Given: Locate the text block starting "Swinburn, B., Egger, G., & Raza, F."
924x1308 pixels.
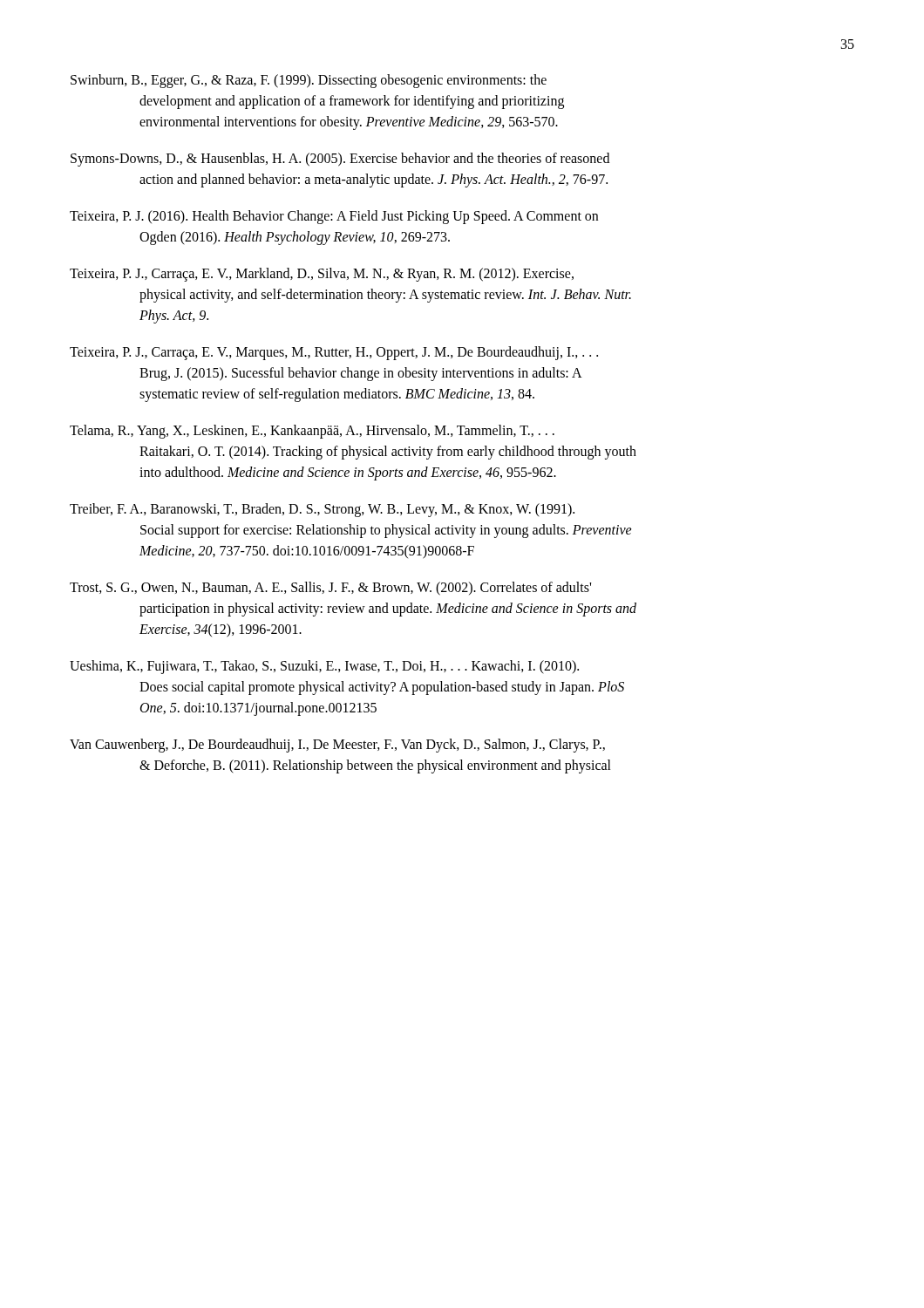Looking at the screenshot, I should tap(462, 101).
